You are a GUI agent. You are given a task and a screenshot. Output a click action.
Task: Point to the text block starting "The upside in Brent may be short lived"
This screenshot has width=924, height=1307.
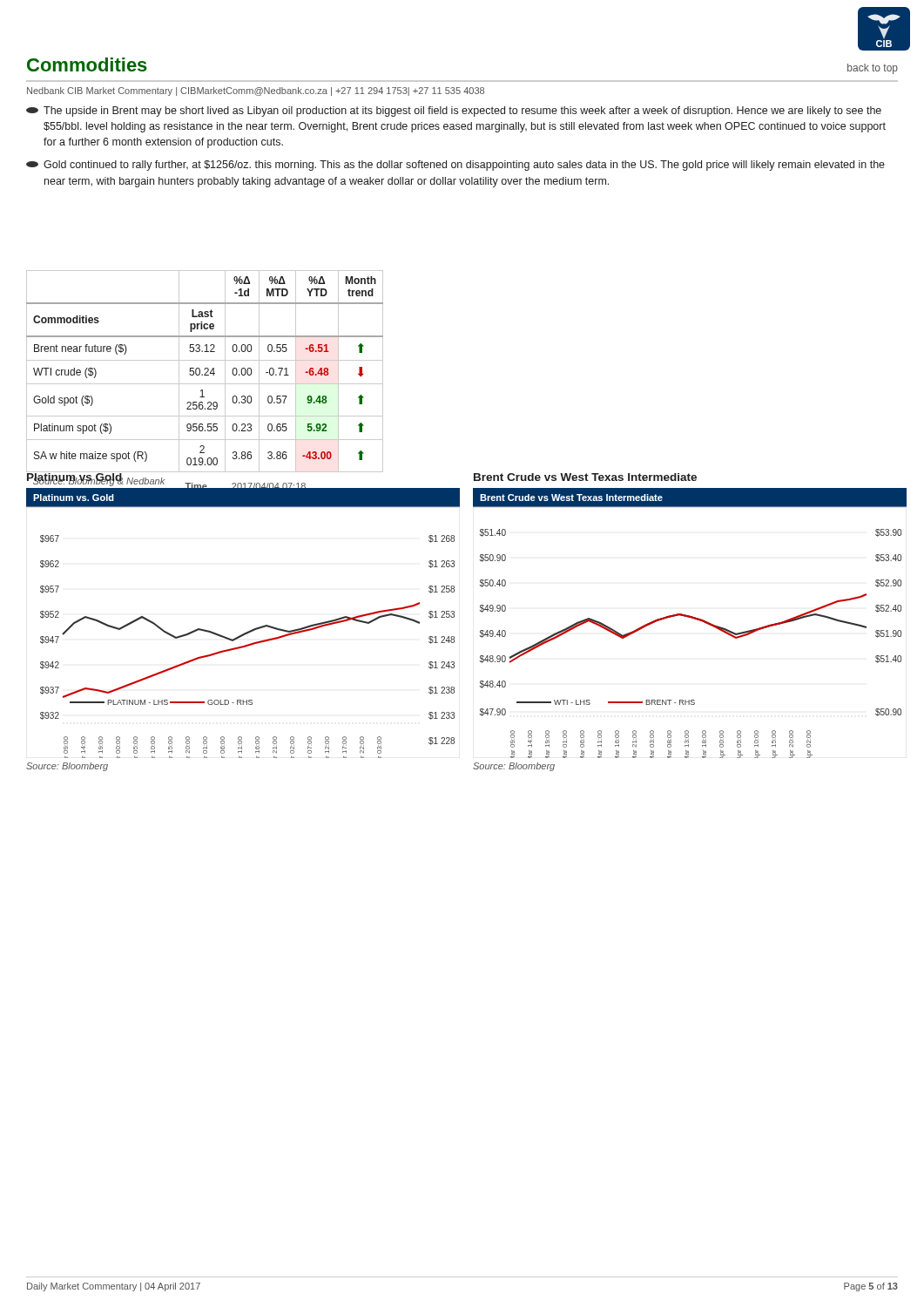(x=462, y=127)
